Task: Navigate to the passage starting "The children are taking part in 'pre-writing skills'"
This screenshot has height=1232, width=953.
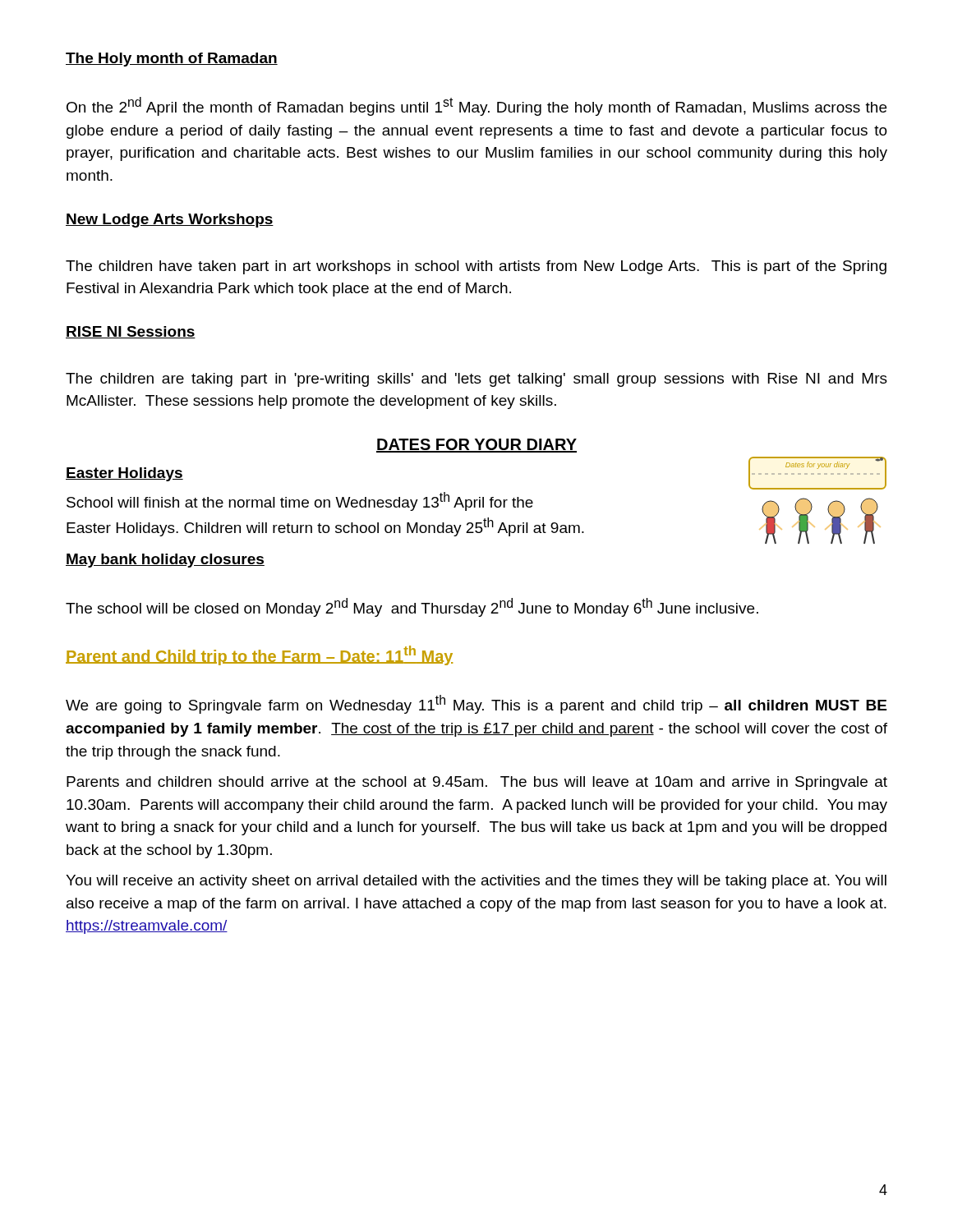Action: click(x=476, y=389)
